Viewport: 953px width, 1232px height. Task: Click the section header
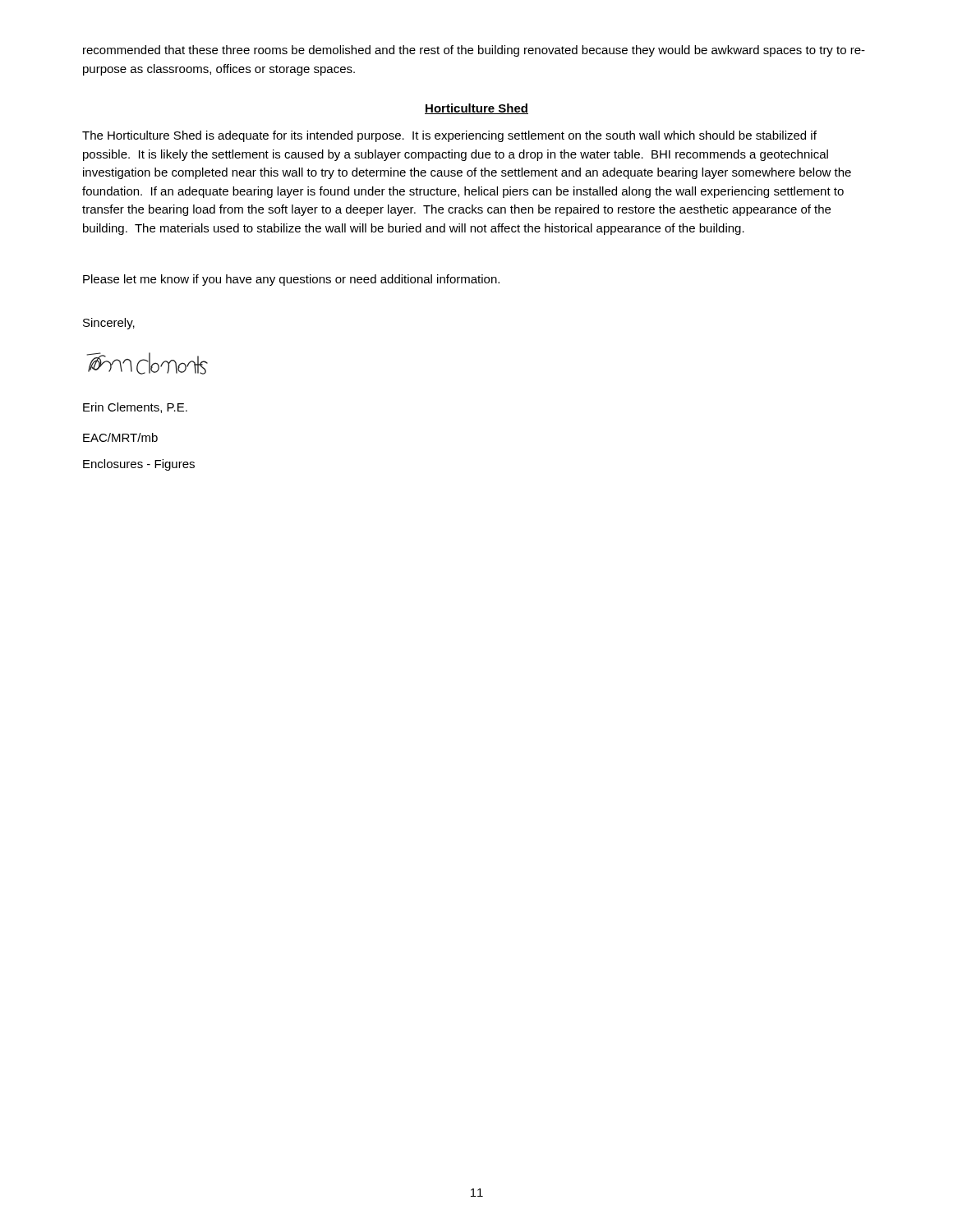(x=476, y=108)
